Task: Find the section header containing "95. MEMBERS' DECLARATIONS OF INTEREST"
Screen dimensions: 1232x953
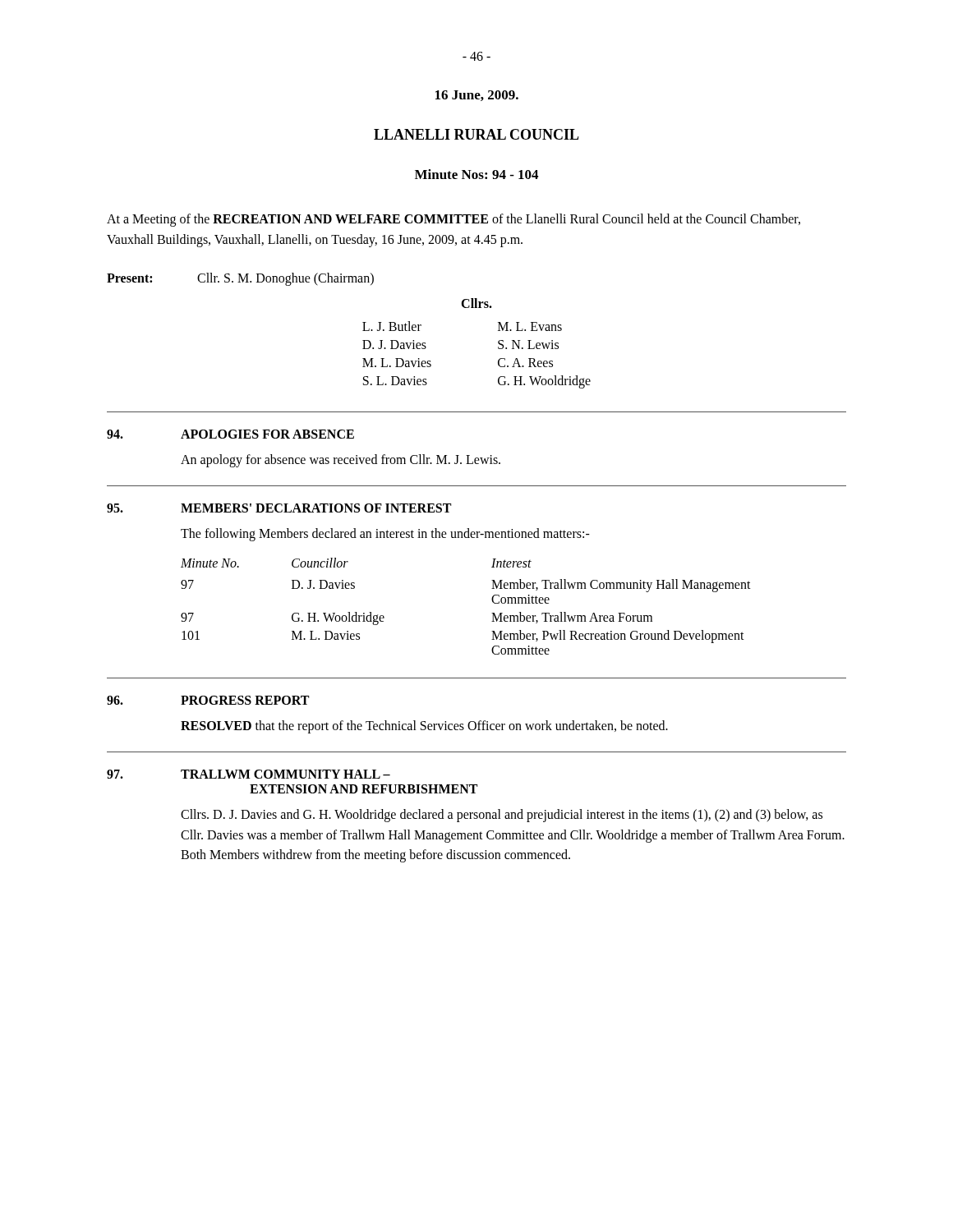Action: point(279,509)
